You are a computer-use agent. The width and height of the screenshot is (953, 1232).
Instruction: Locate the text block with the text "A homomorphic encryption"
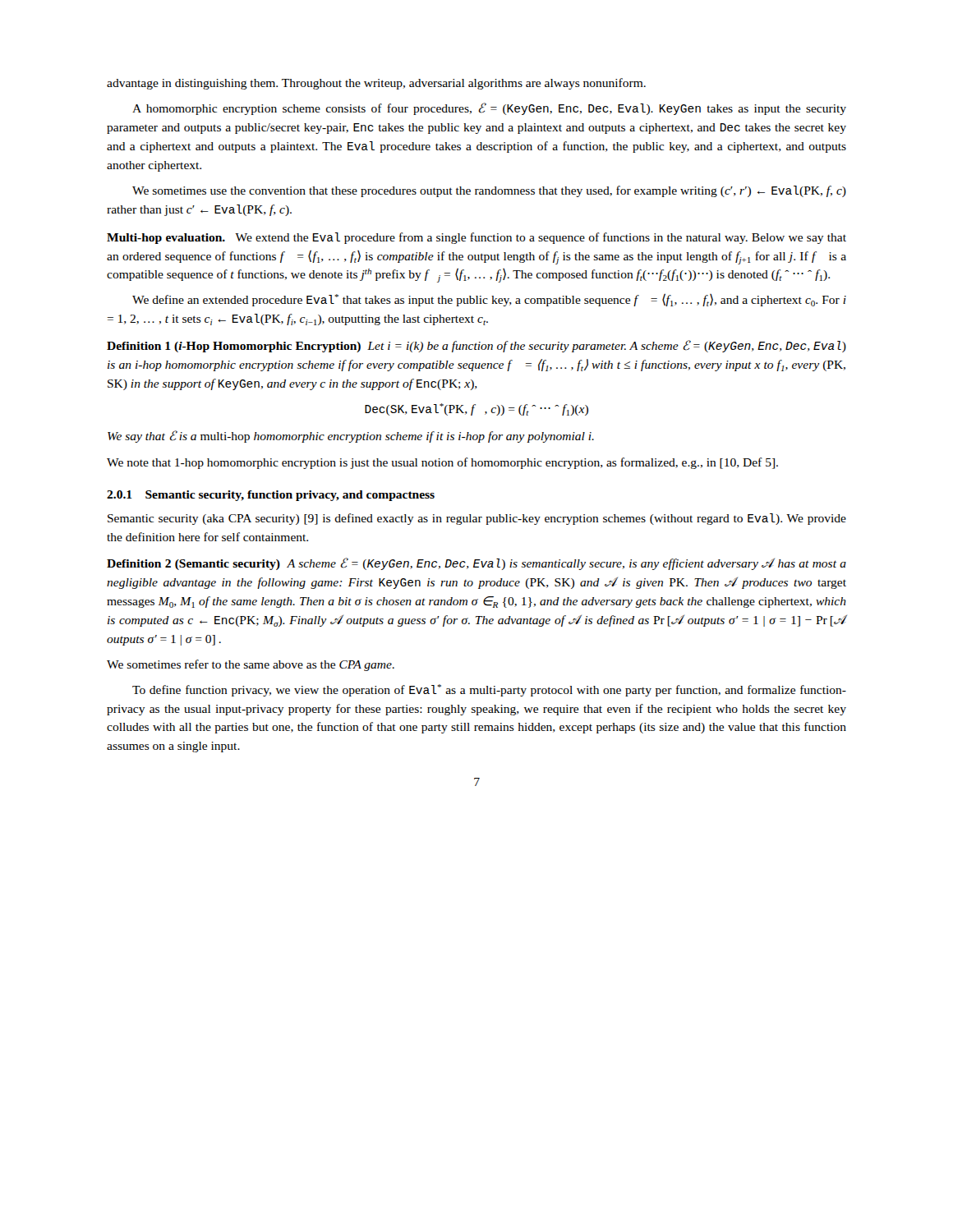476,137
